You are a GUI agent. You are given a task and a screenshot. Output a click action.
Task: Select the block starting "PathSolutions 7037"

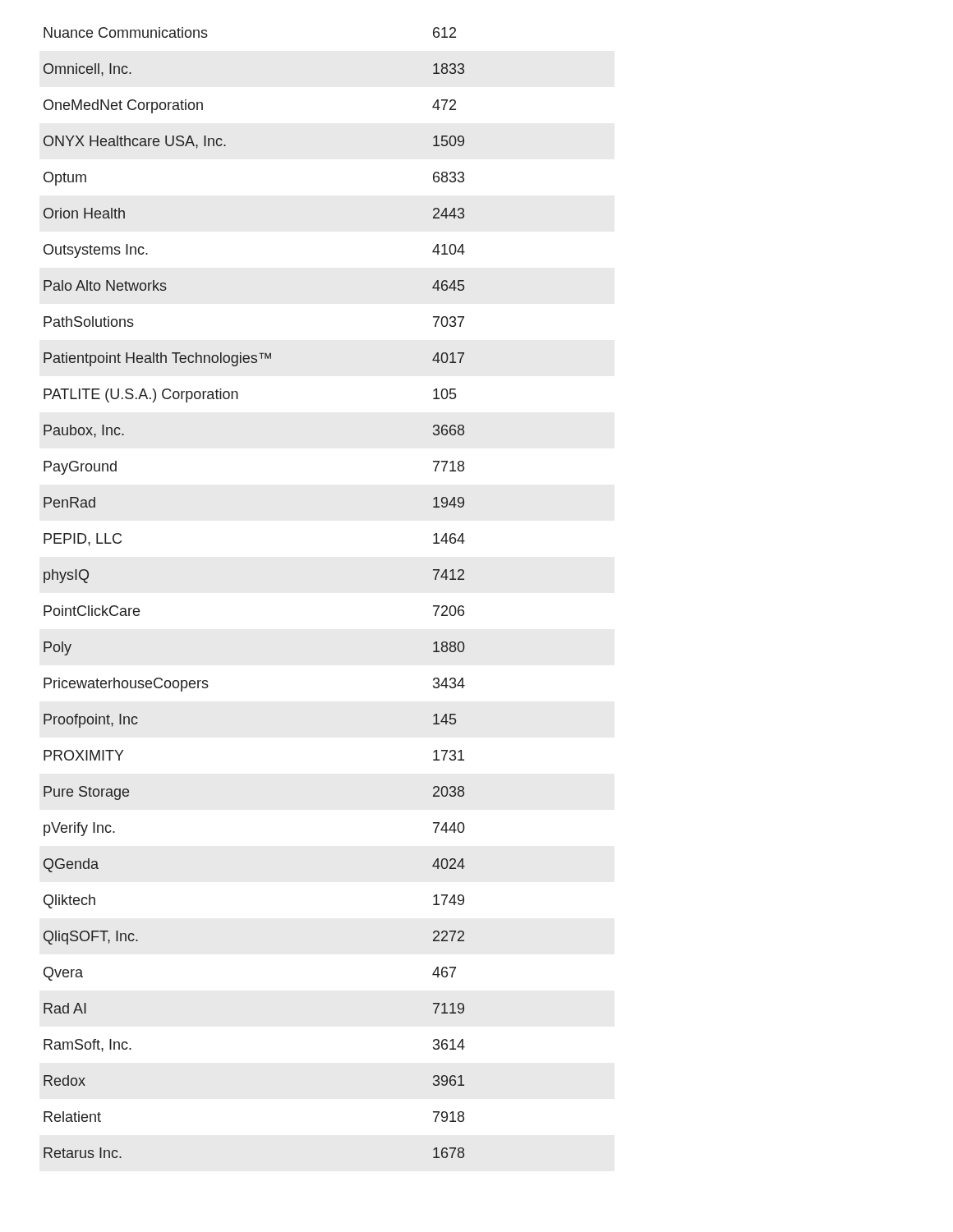tap(87, 320)
